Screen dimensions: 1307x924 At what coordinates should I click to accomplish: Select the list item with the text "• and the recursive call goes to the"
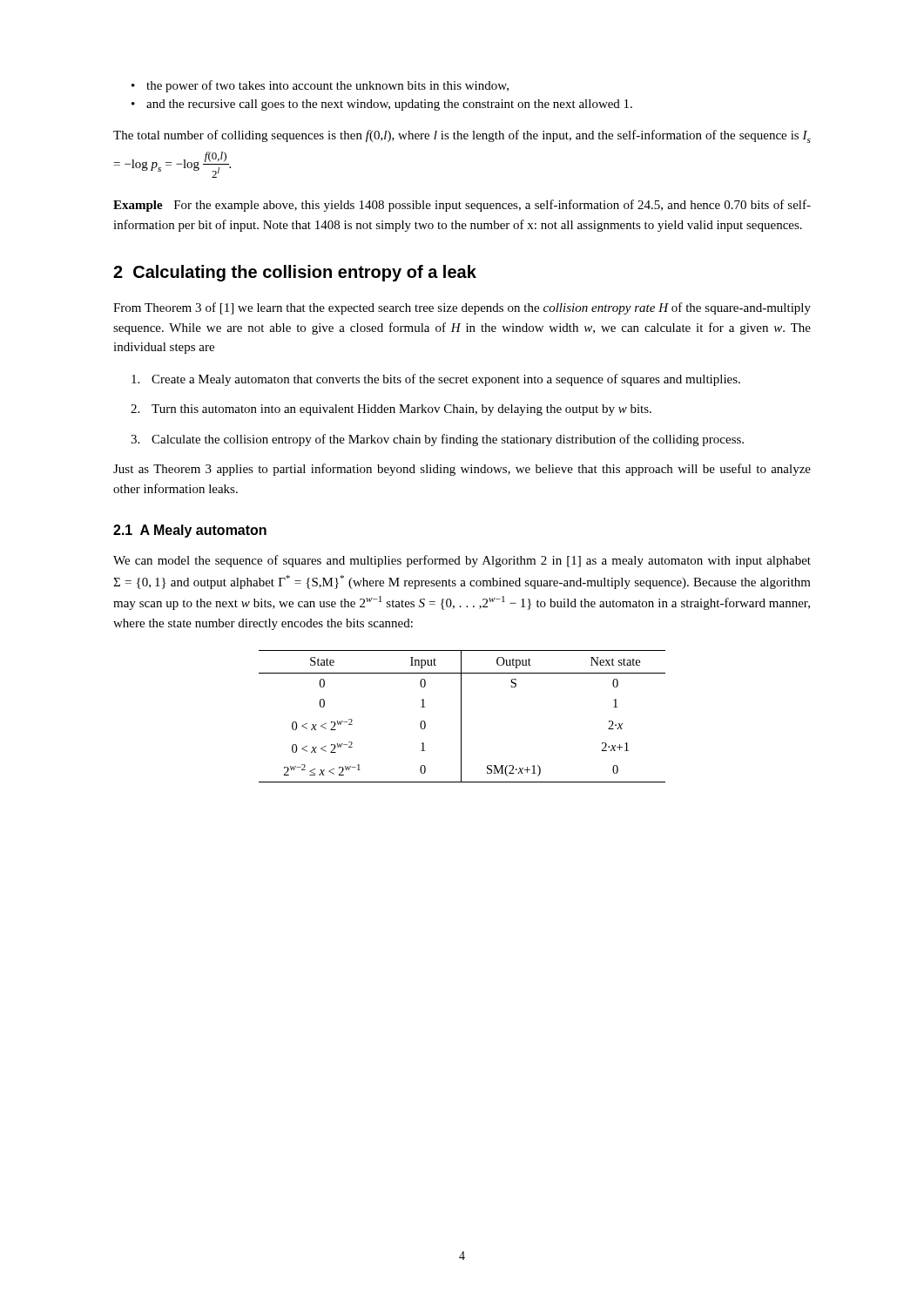(471, 104)
